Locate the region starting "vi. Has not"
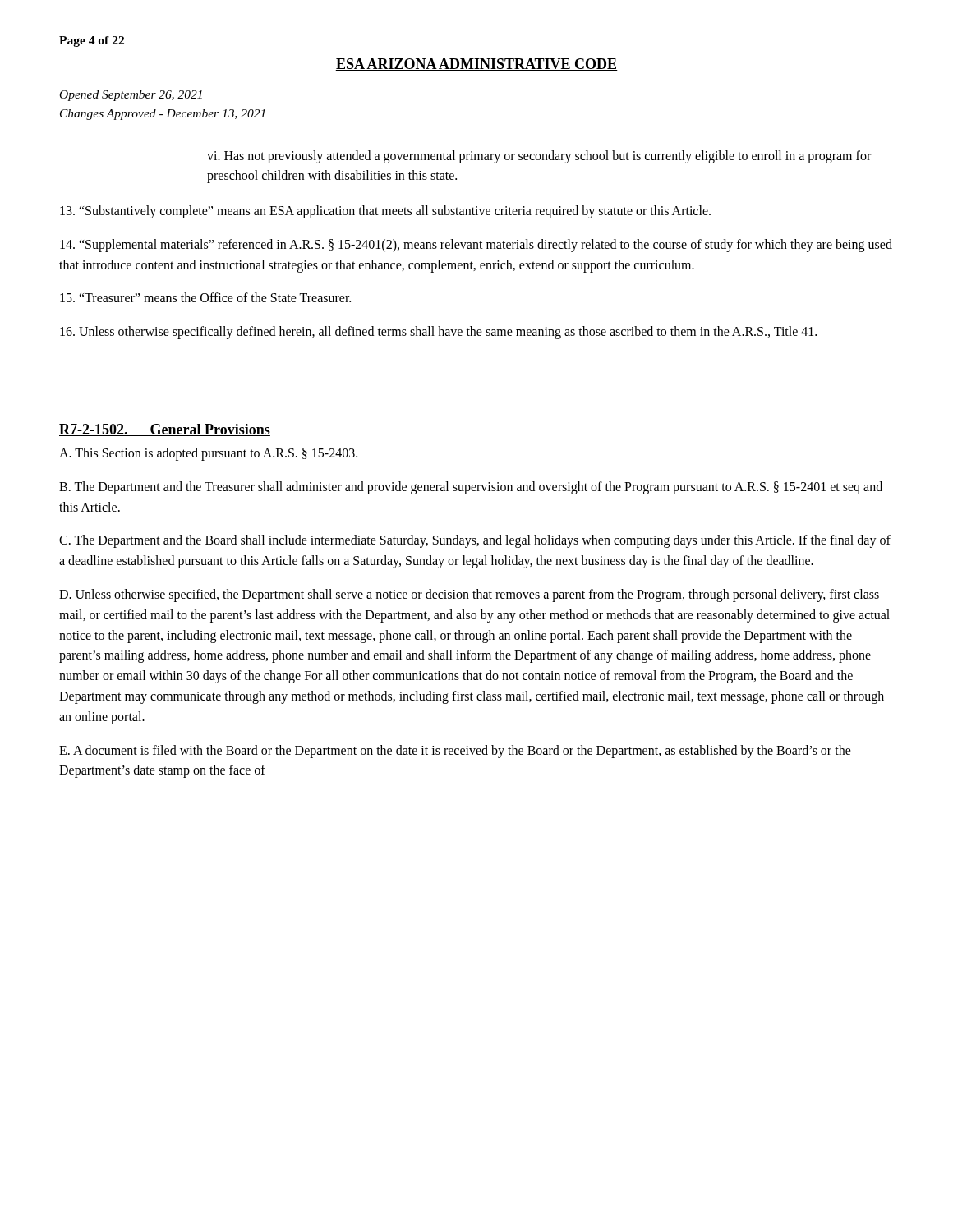The width and height of the screenshot is (953, 1232). [x=539, y=165]
